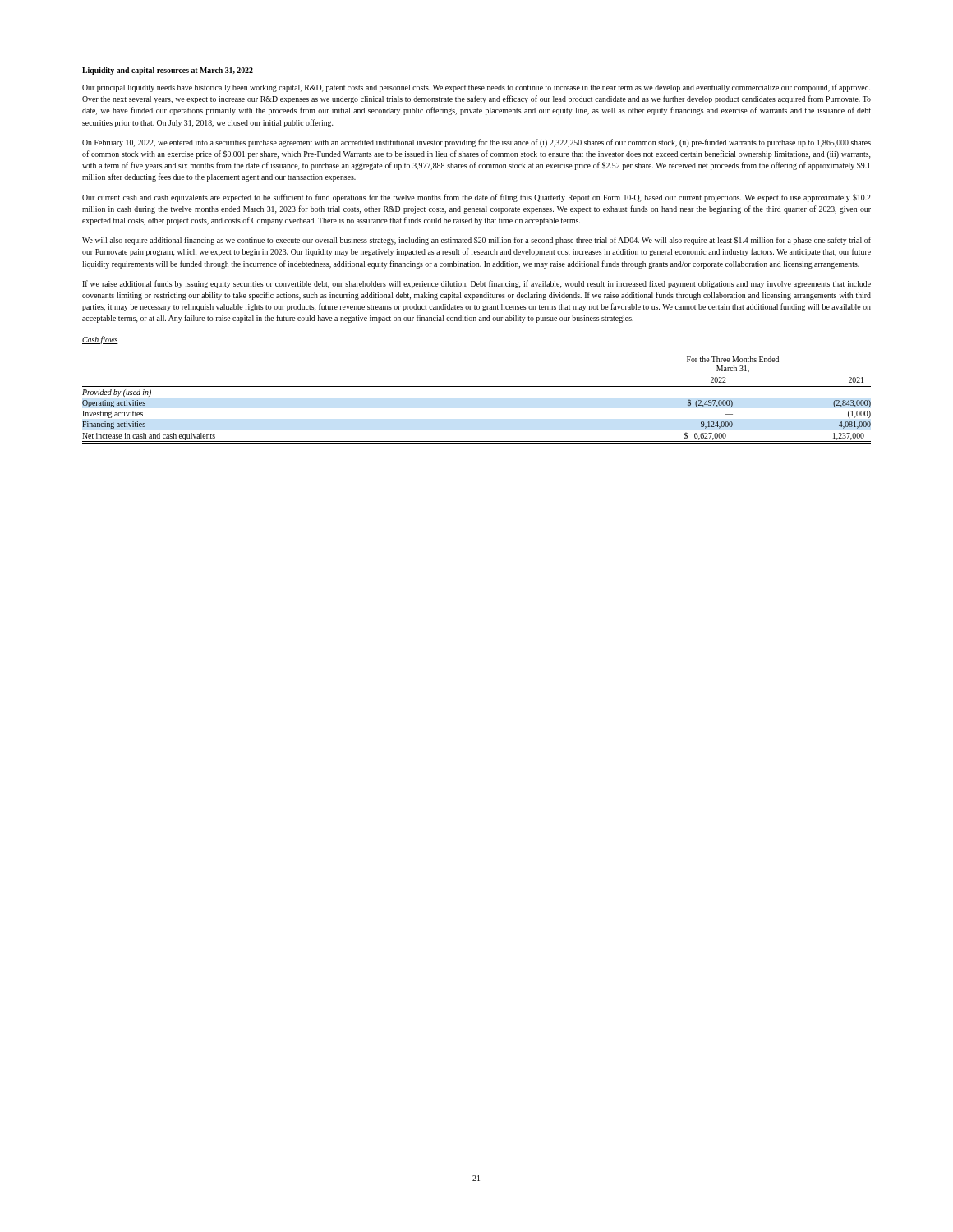Screen dimensions: 1232x953
Task: Select the table
Action: coord(476,398)
